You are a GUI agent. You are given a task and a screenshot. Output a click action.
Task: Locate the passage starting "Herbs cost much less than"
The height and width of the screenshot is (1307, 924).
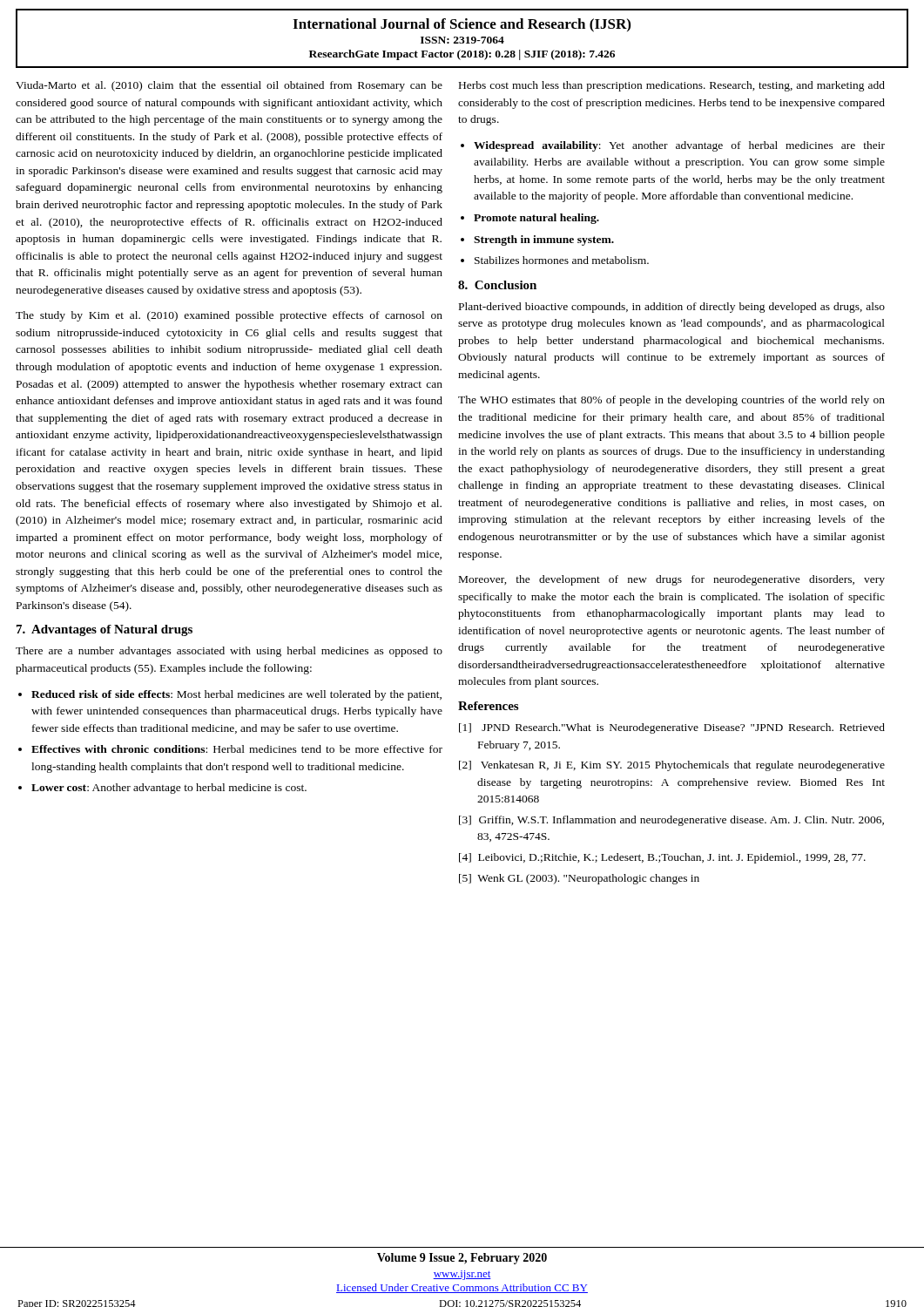(x=671, y=102)
